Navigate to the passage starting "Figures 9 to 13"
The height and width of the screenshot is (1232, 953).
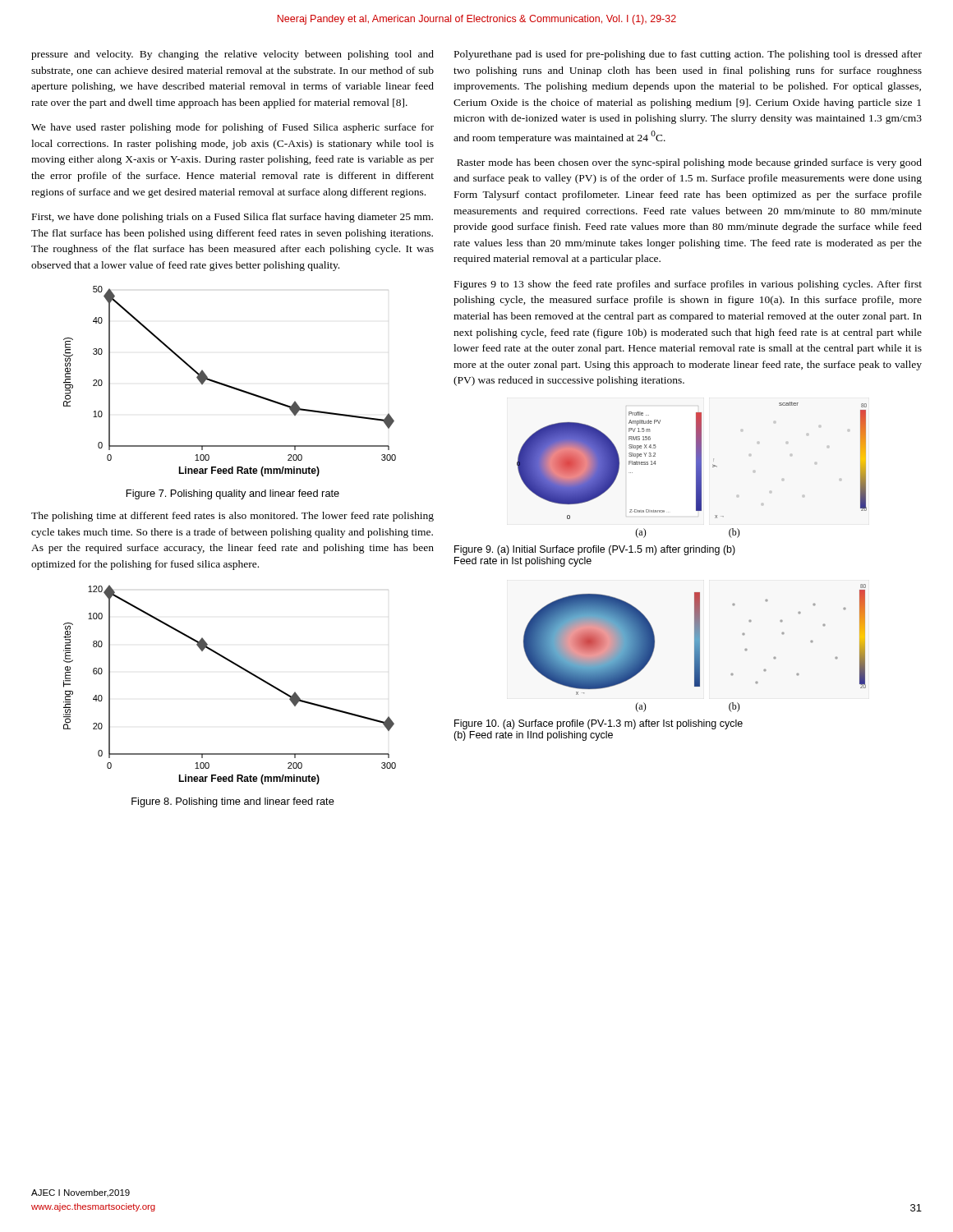(x=688, y=332)
